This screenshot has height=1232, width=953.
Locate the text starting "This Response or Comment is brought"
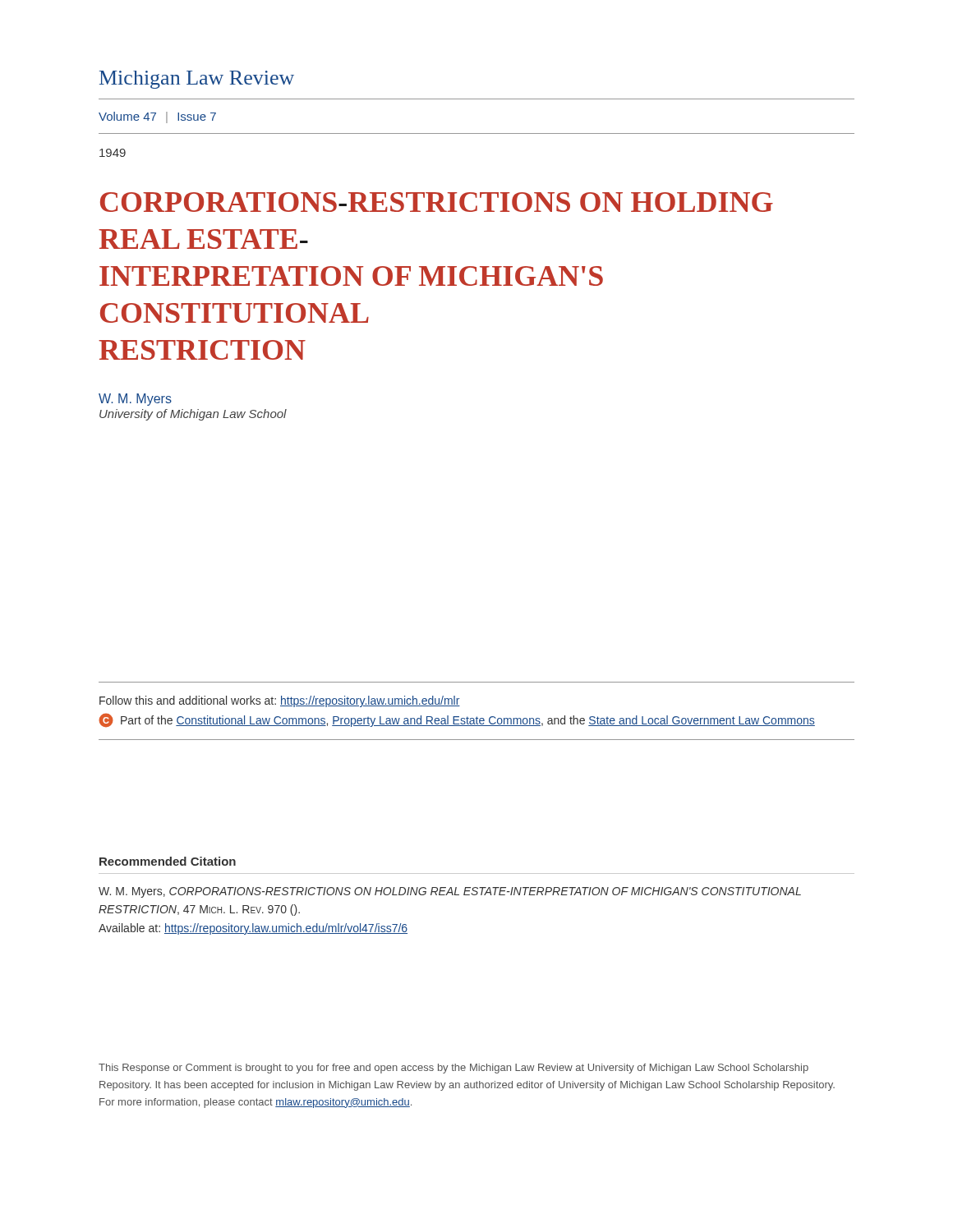click(467, 1084)
